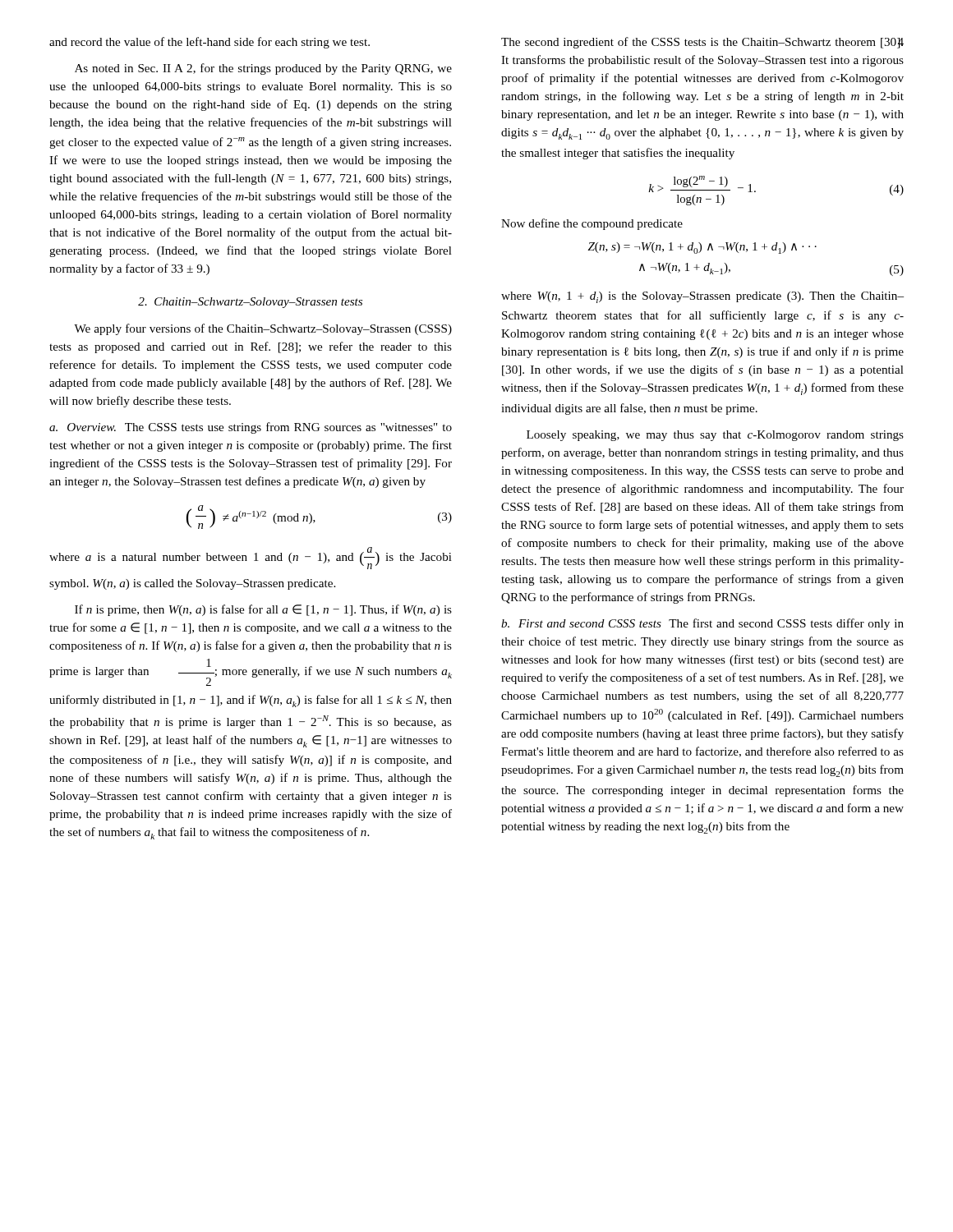
Task: Navigate to the element starting "( a n ) ≠ a(n−1)/2"
Action: pyautogui.click(x=319, y=516)
